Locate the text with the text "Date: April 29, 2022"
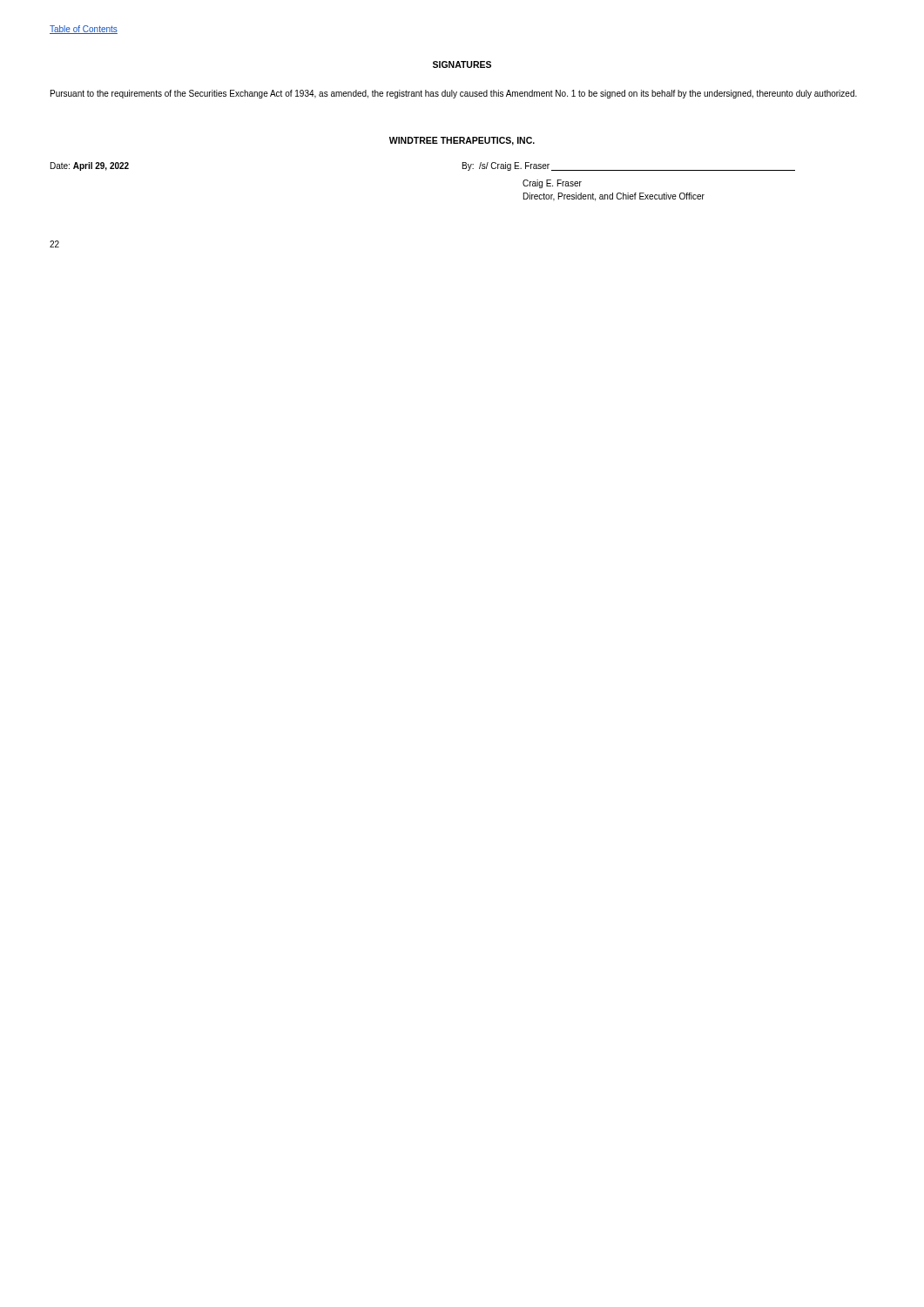This screenshot has height=1307, width=924. coord(89,166)
